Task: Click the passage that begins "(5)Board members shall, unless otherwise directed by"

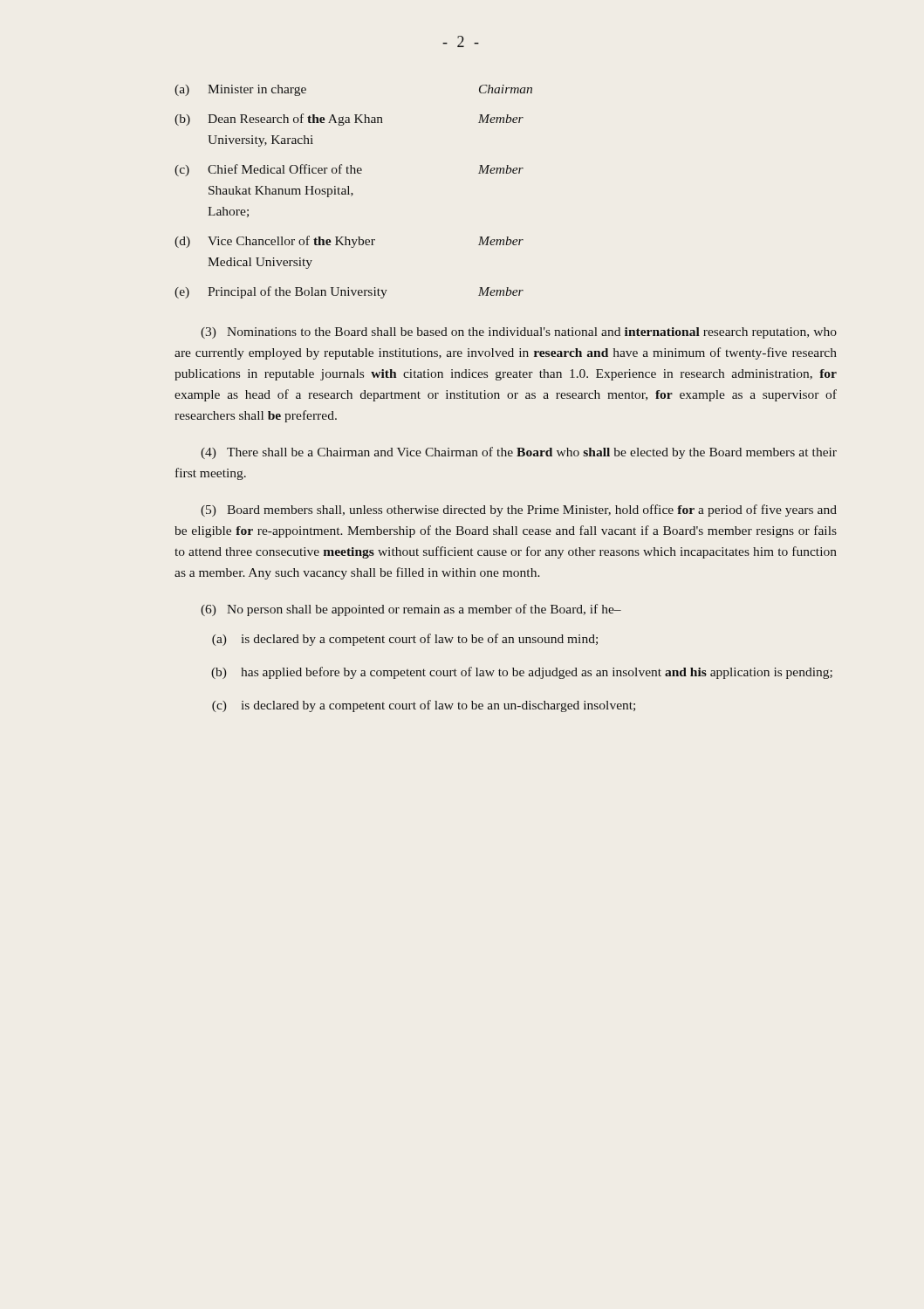Action: (506, 540)
